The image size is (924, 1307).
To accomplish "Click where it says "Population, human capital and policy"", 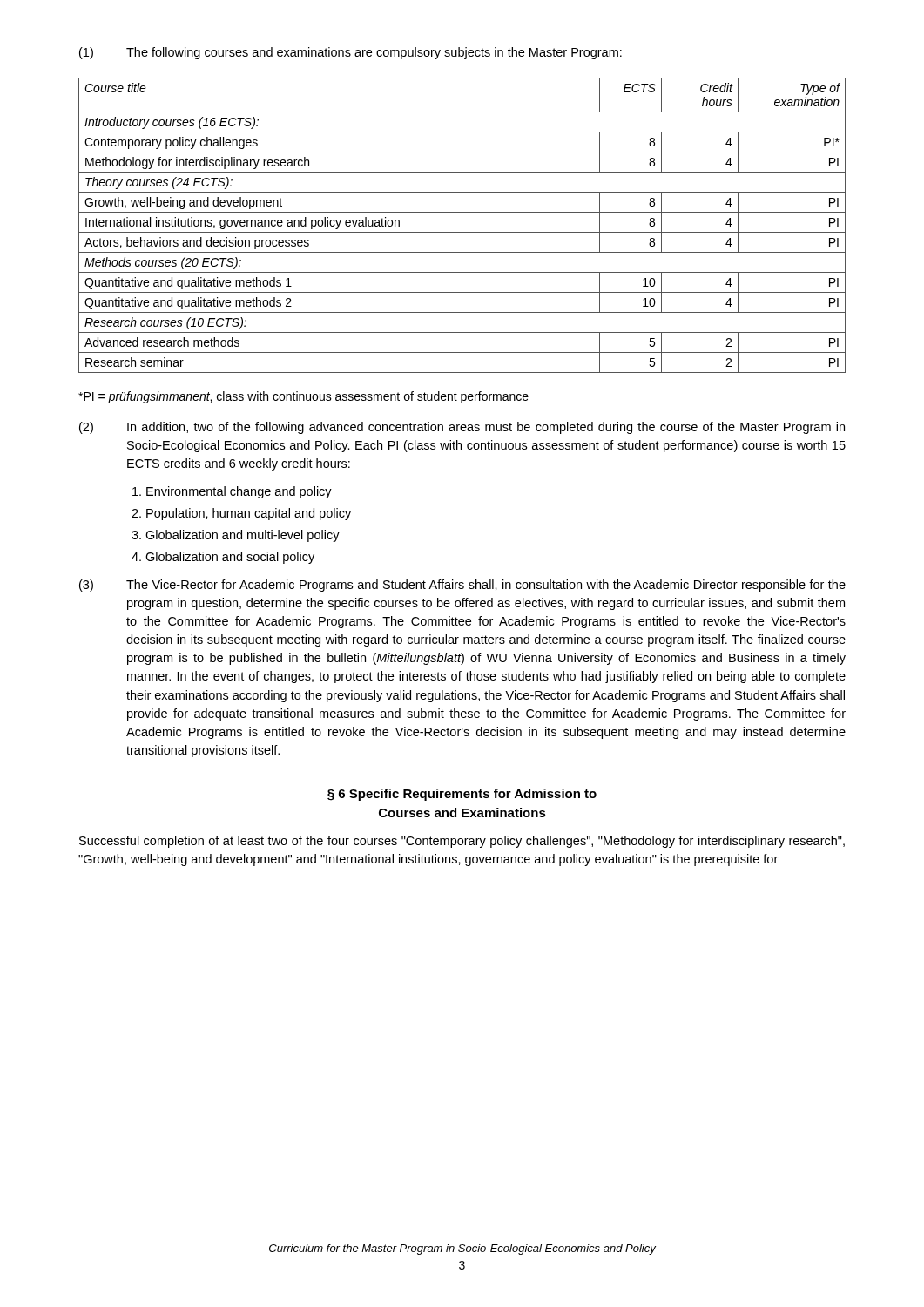I will 248,513.
